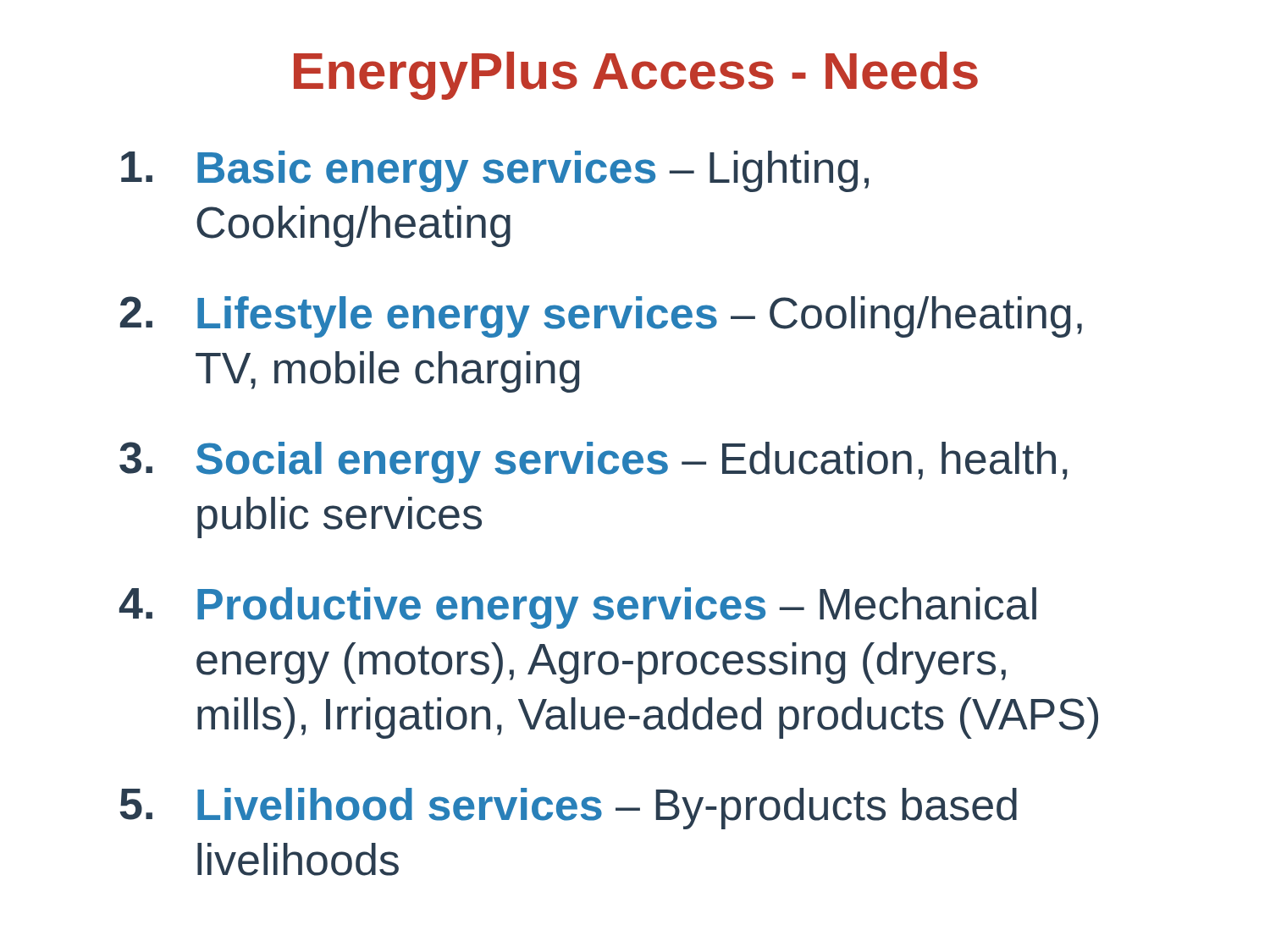1270x952 pixels.
Task: Point to the block beginning "3. Social energy"
Action: (595, 487)
